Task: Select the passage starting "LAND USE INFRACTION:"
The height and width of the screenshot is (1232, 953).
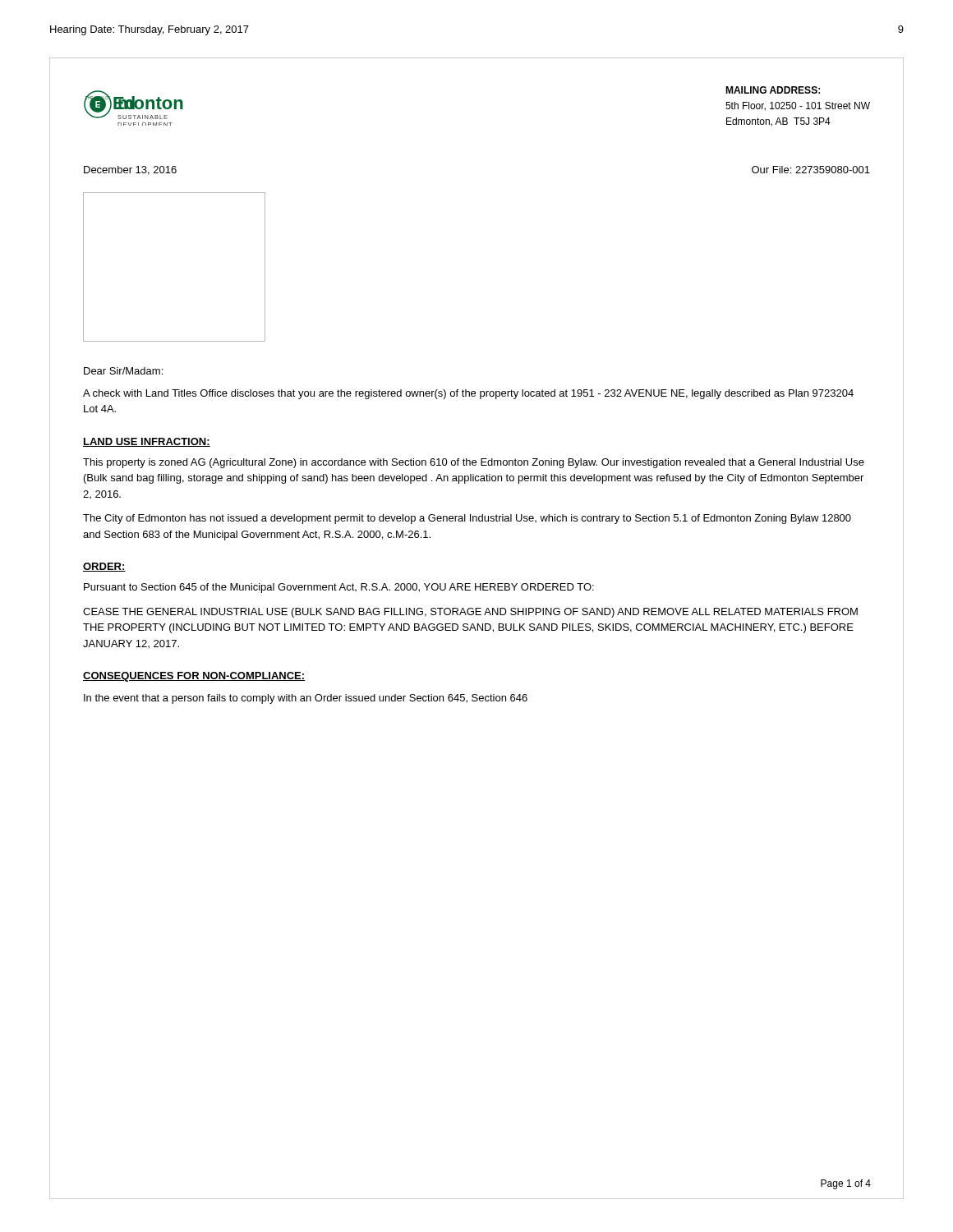Action: (146, 441)
